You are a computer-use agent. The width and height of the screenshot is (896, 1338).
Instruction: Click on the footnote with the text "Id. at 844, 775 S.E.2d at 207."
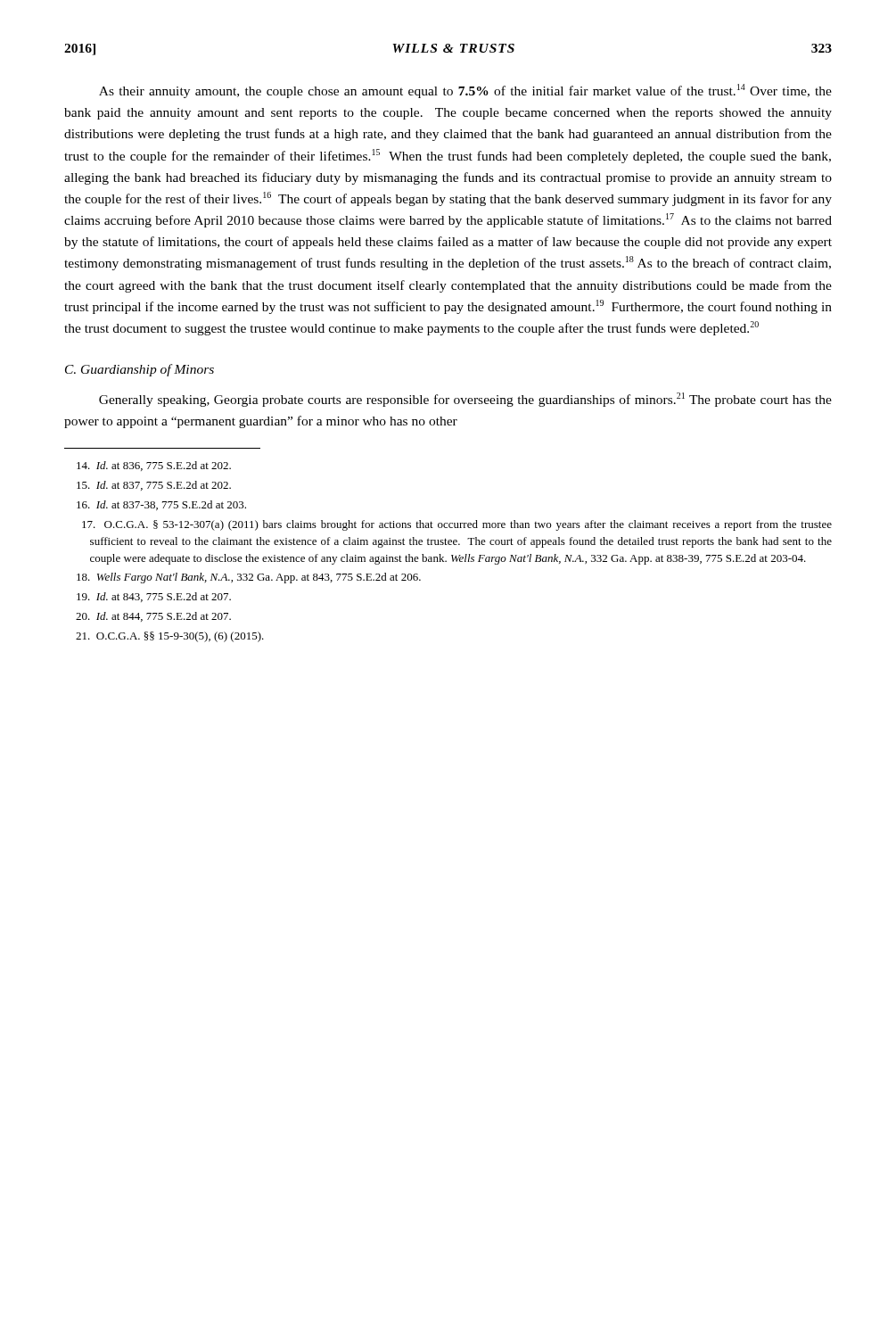coord(148,616)
